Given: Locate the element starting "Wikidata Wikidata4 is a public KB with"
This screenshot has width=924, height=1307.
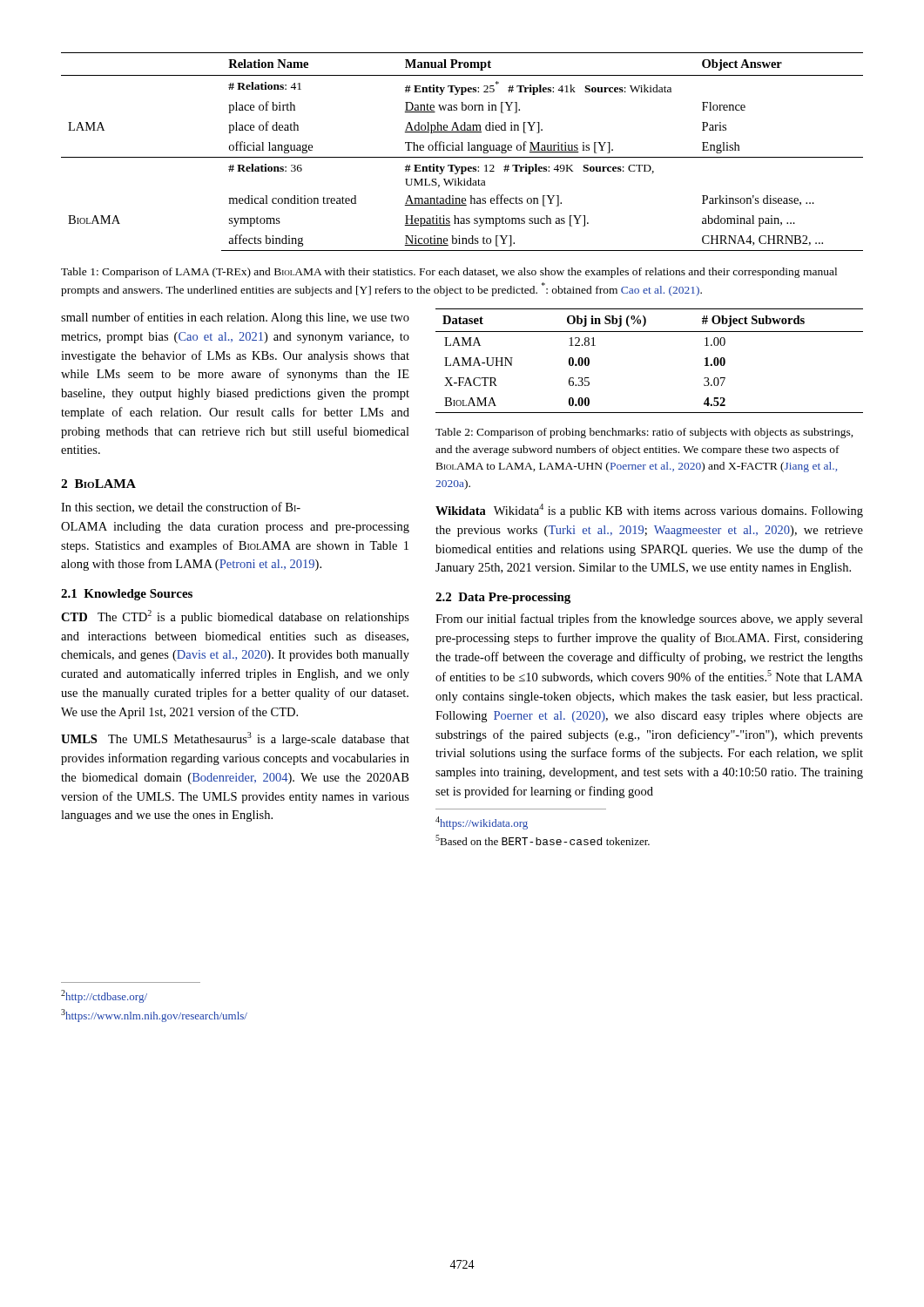Looking at the screenshot, I should pyautogui.click(x=649, y=538).
